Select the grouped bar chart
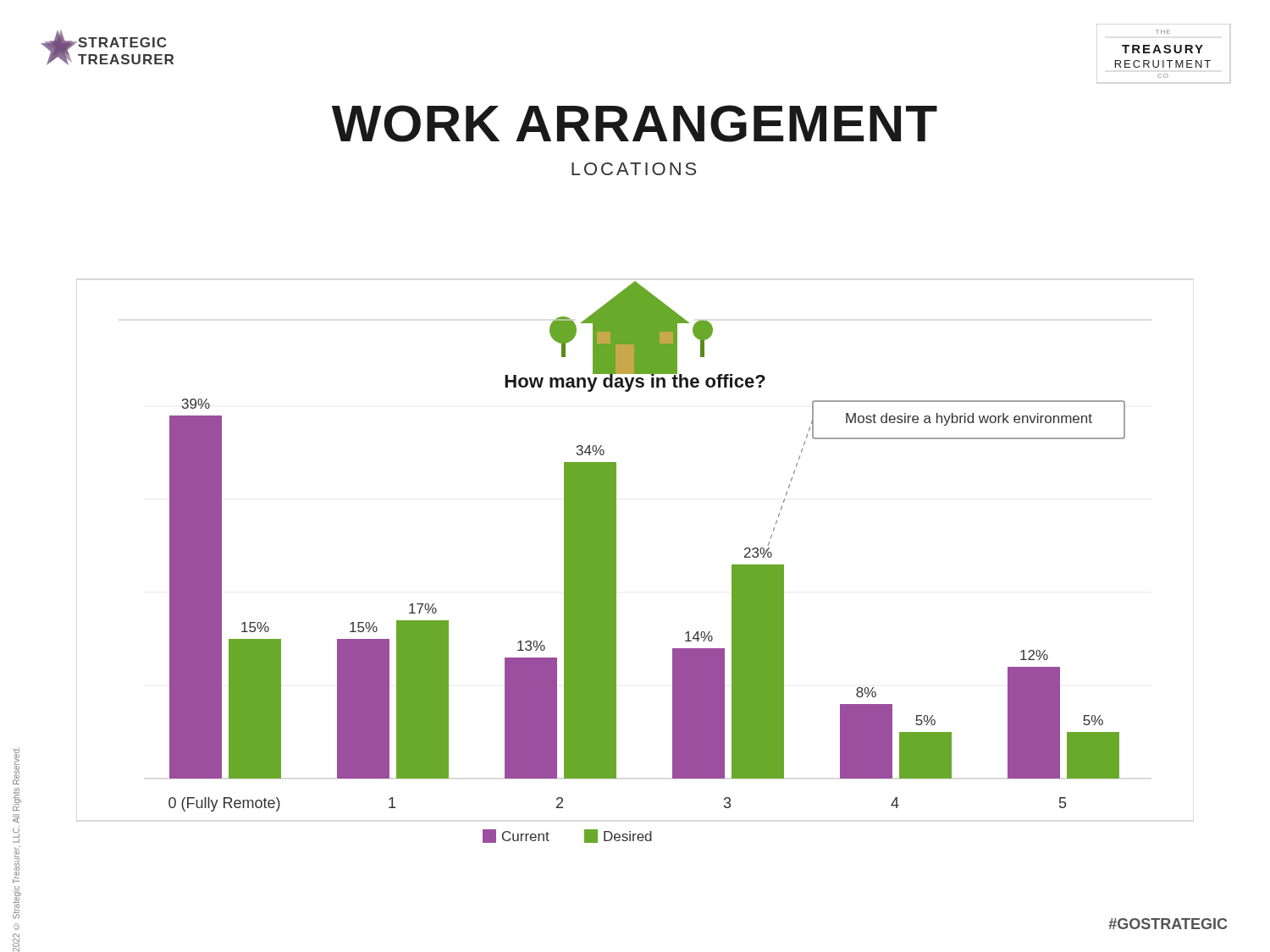Screen dimensions: 952x1270 pos(635,544)
